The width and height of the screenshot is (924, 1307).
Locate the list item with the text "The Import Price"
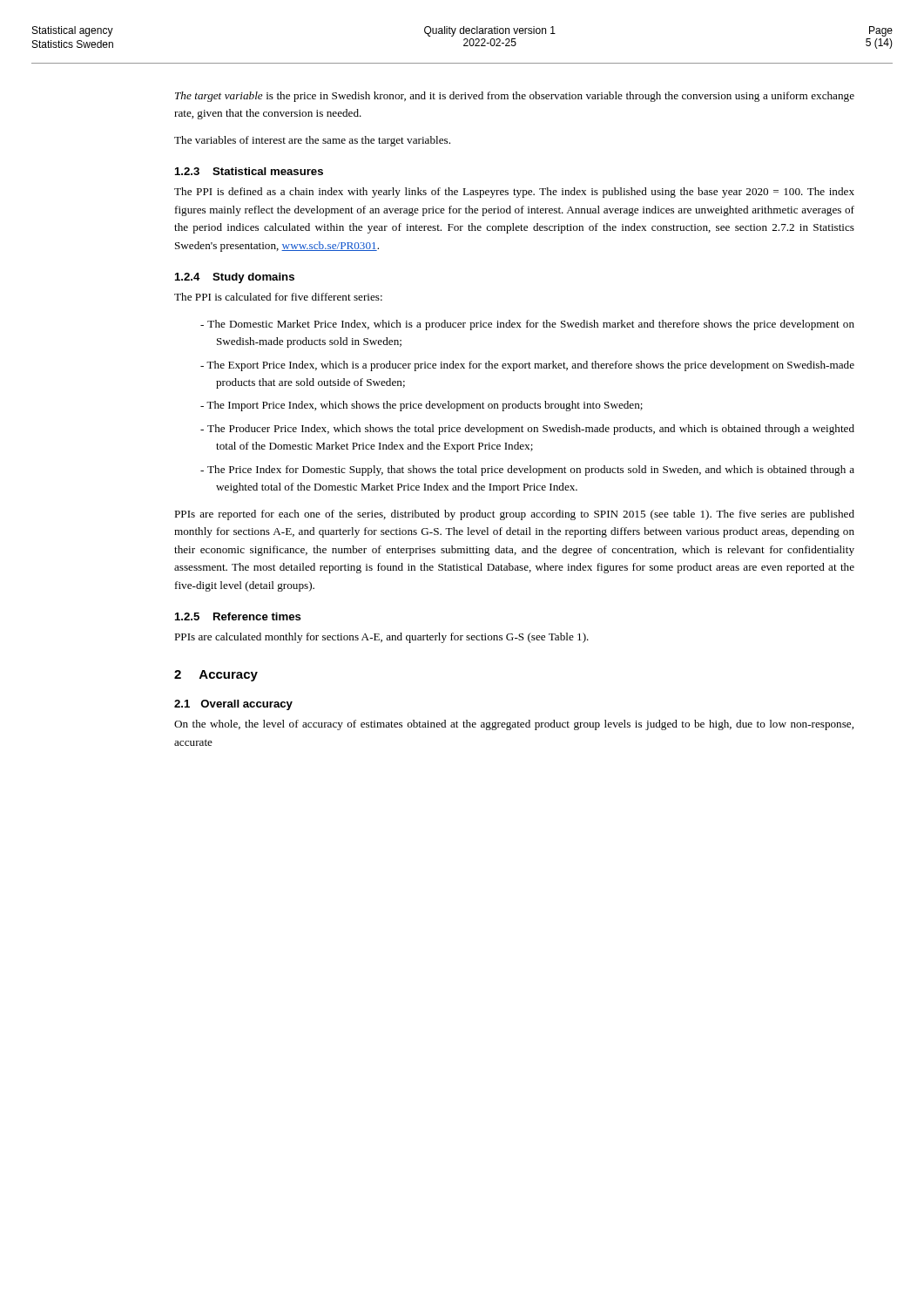point(425,405)
